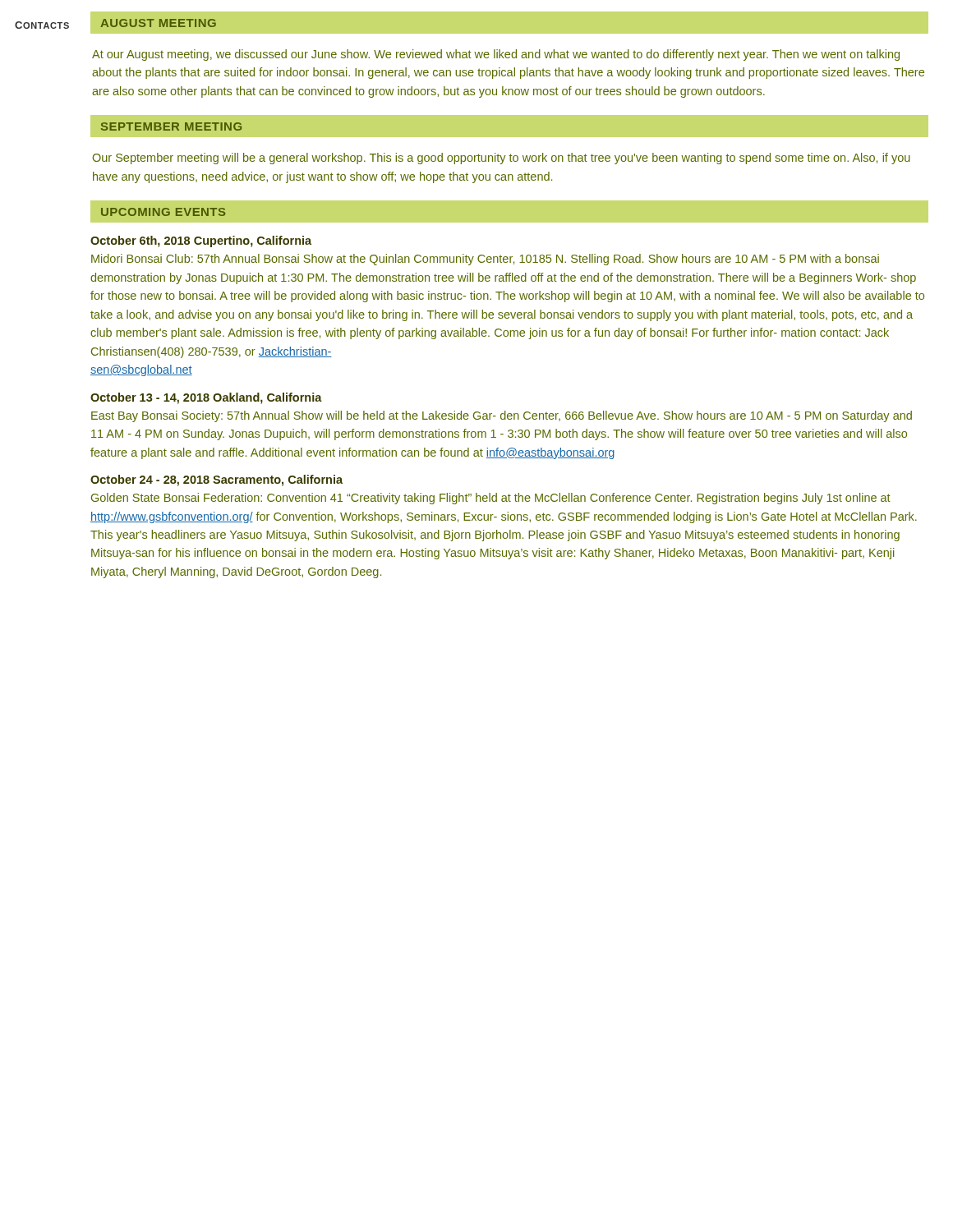Find the section header that reads "September Meeting"
953x1232 pixels.
point(171,126)
